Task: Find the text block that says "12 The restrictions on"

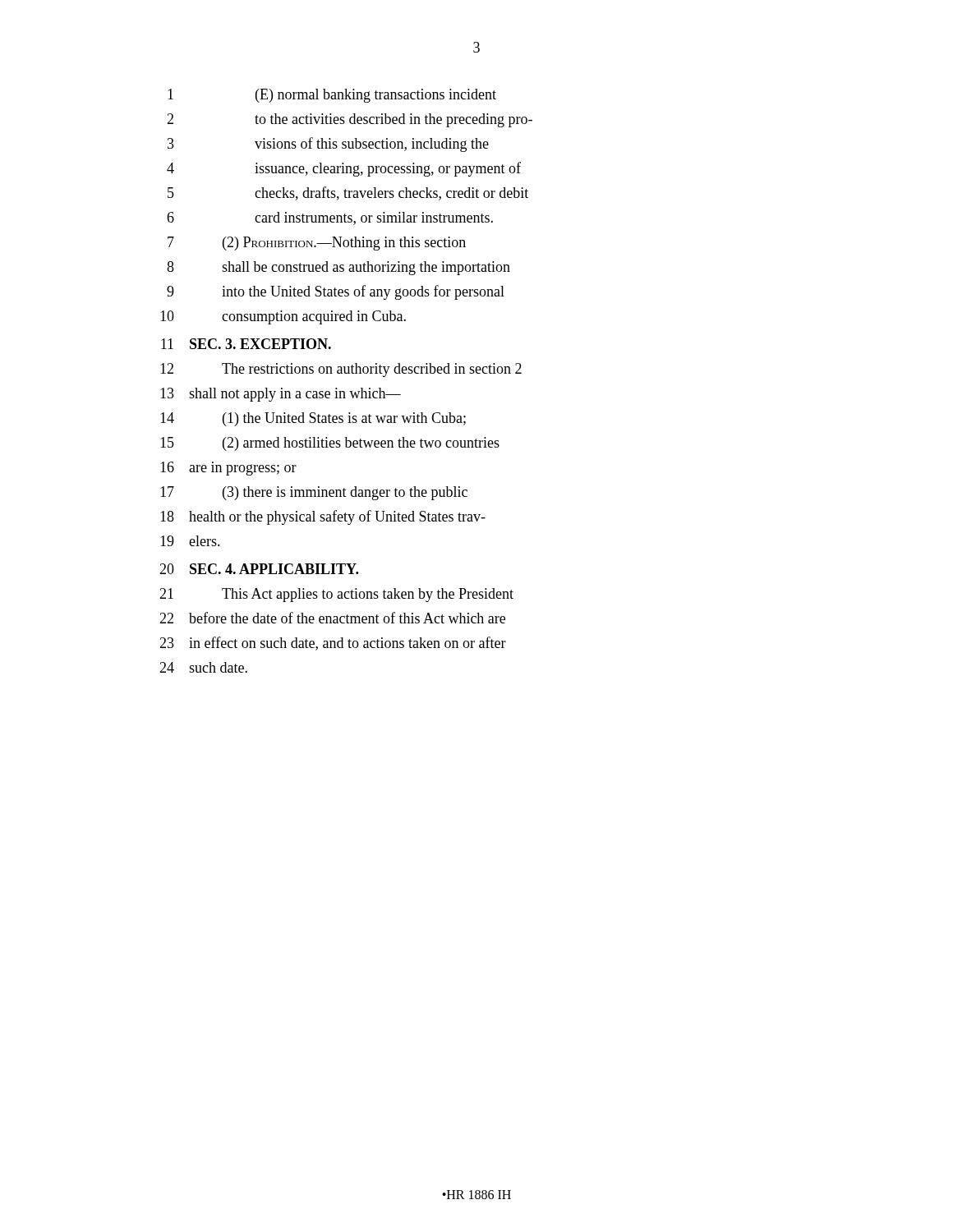Action: coord(493,381)
